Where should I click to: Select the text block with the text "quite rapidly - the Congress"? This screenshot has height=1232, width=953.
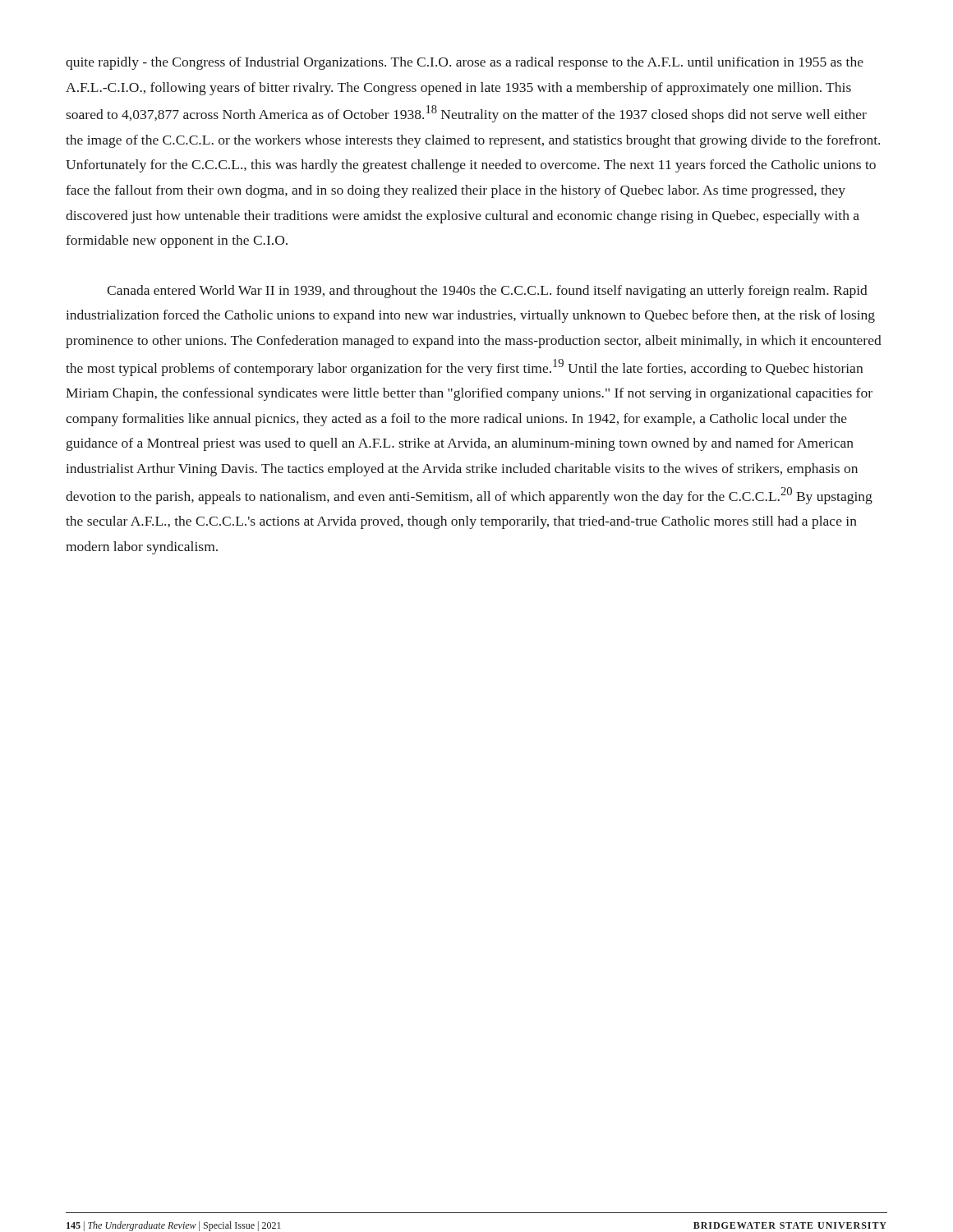(x=476, y=151)
